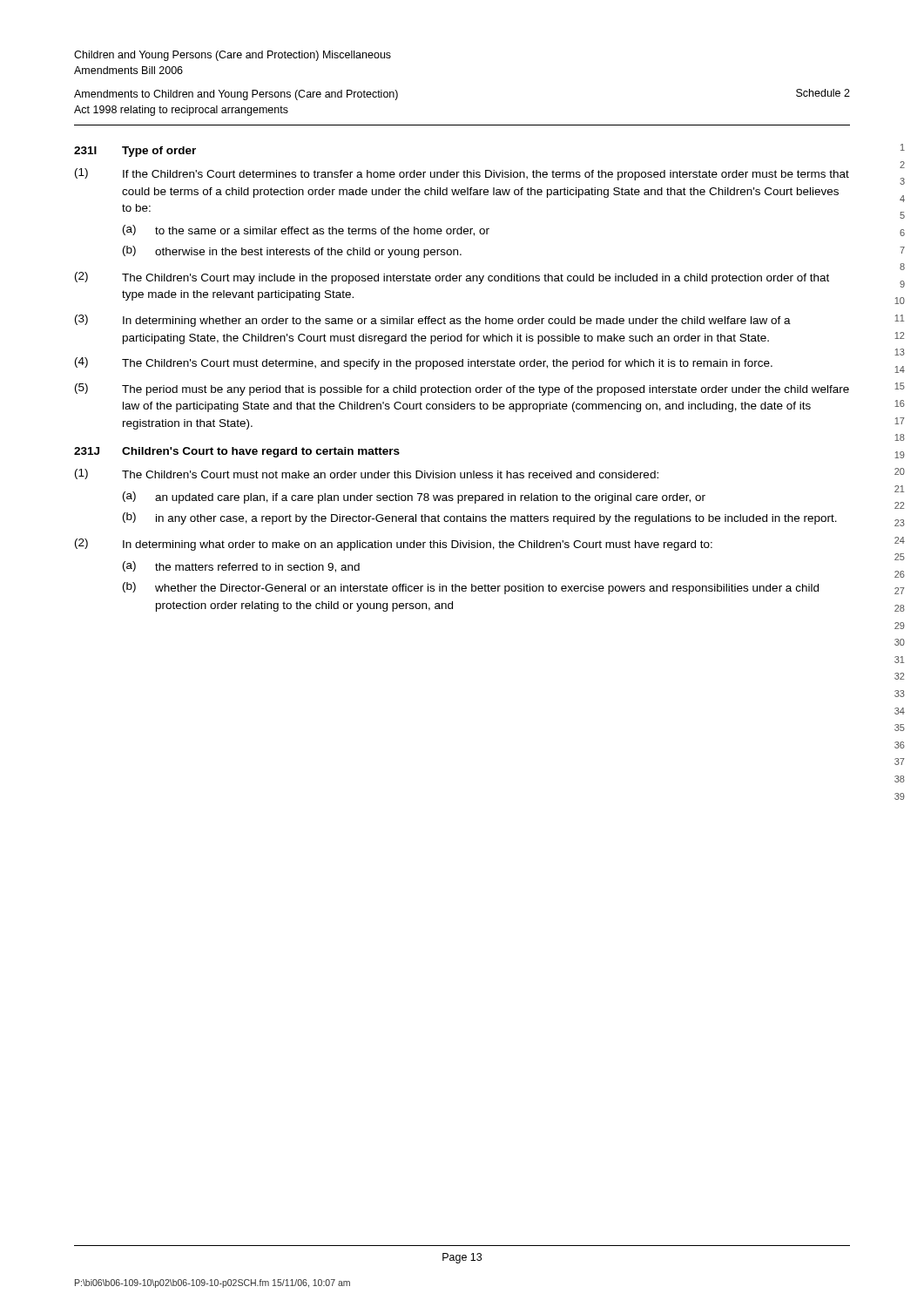Point to the block beginning "(a) to the same or a similar effect"
Image resolution: width=924 pixels, height=1307 pixels.
[x=486, y=230]
